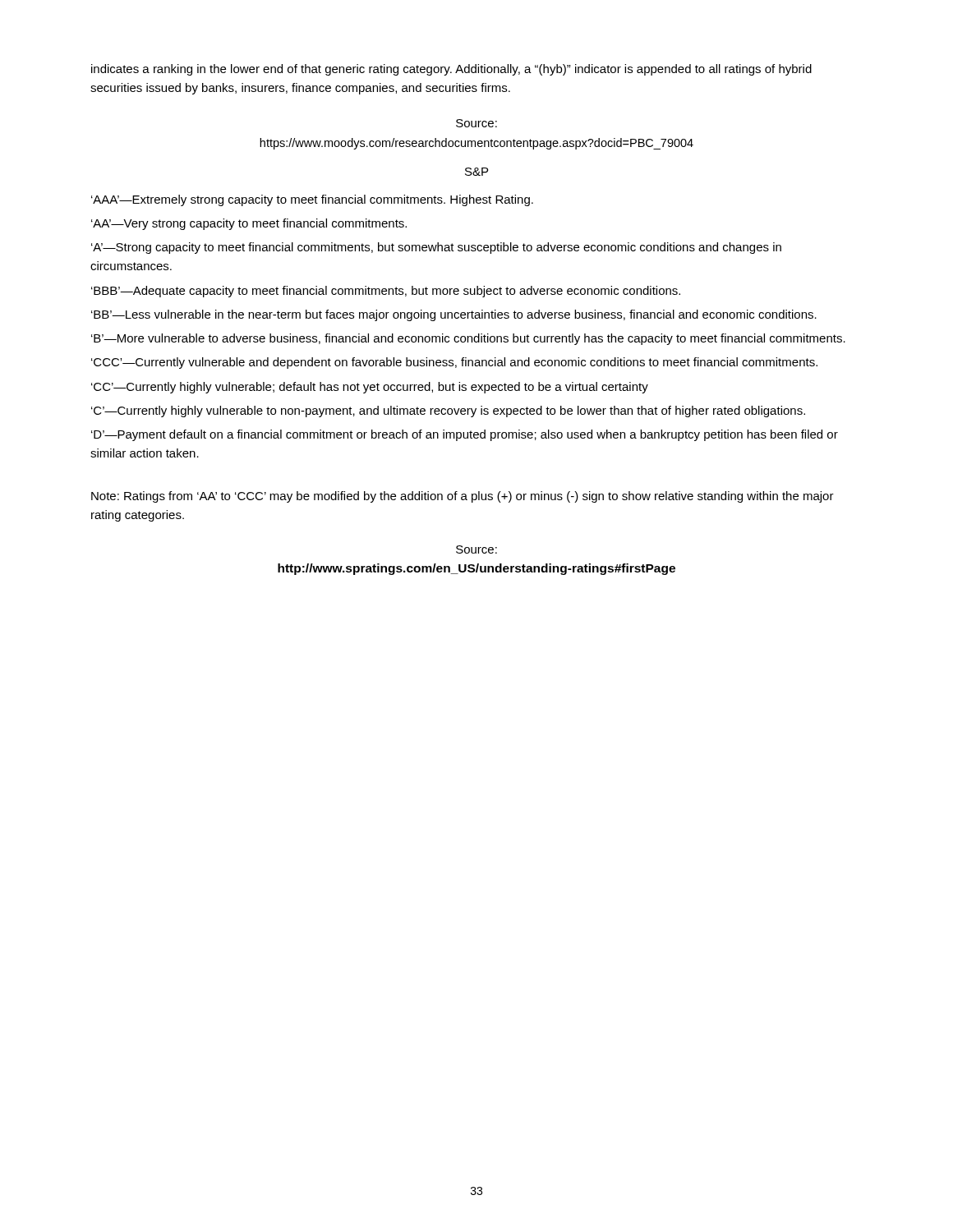Select the region starting "‘CCC’—Currently vulnerable and dependent"
The width and height of the screenshot is (953, 1232).
(x=454, y=362)
